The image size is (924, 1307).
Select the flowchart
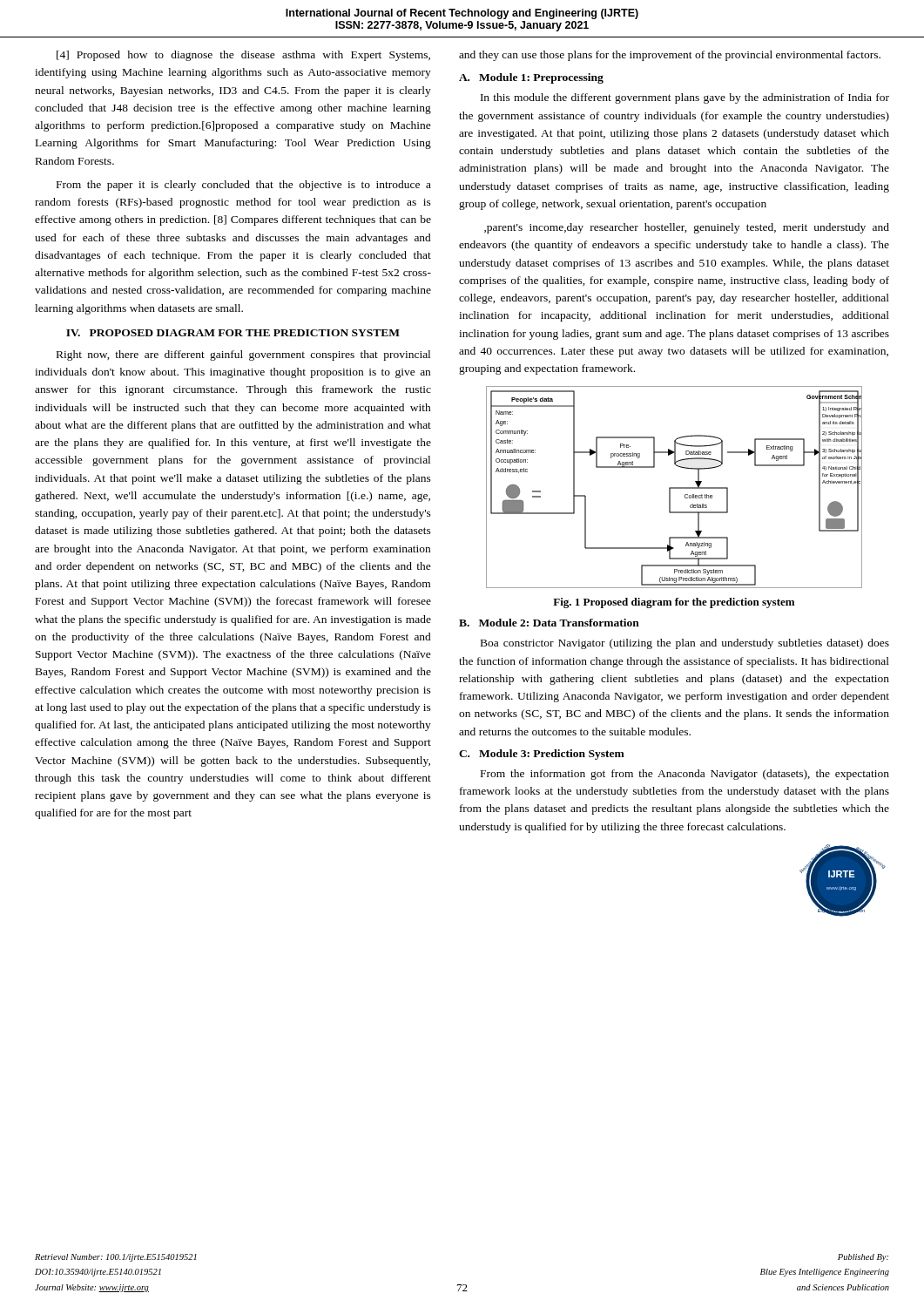pyautogui.click(x=674, y=489)
